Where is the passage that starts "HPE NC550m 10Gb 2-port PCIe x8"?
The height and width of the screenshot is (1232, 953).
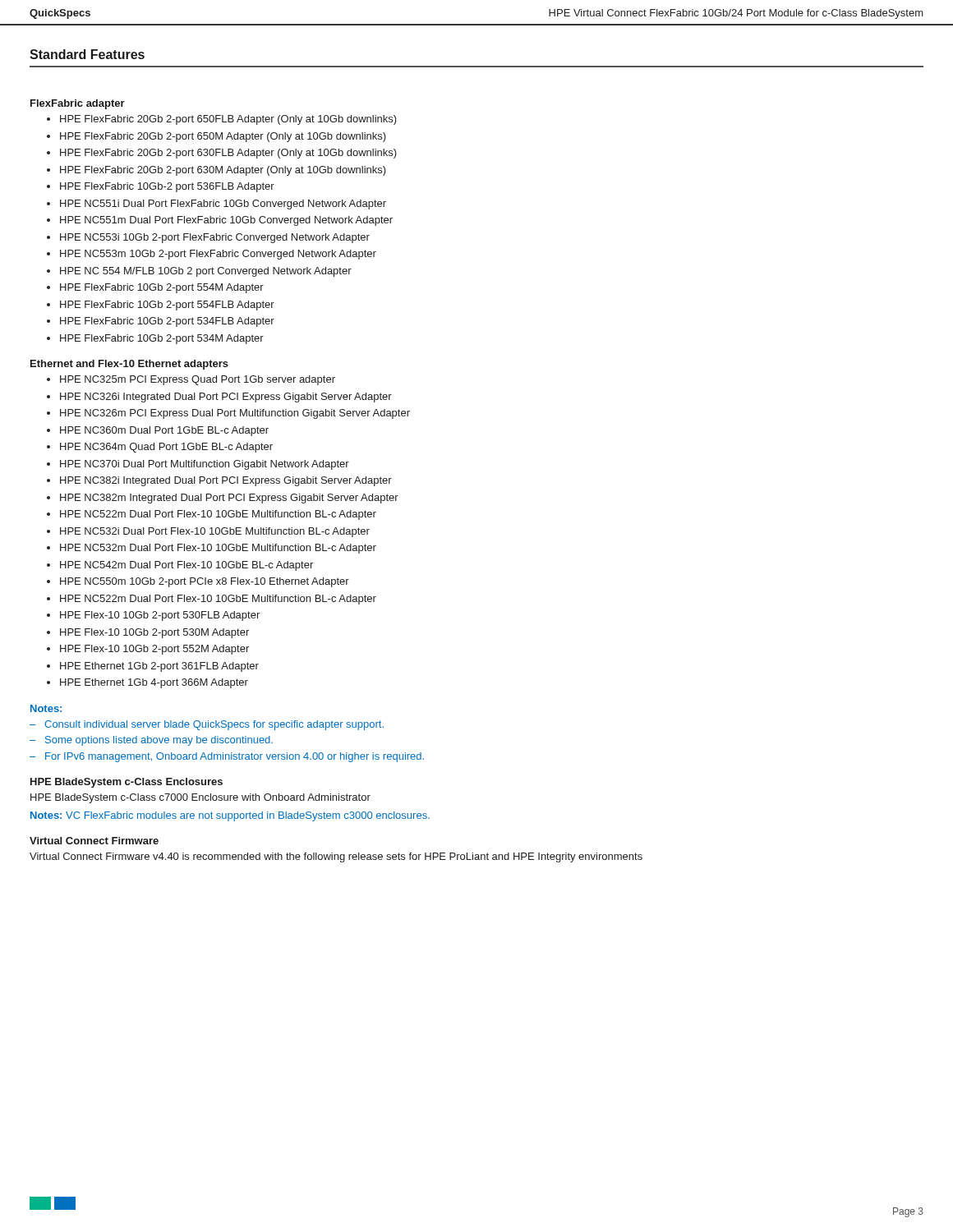204,581
